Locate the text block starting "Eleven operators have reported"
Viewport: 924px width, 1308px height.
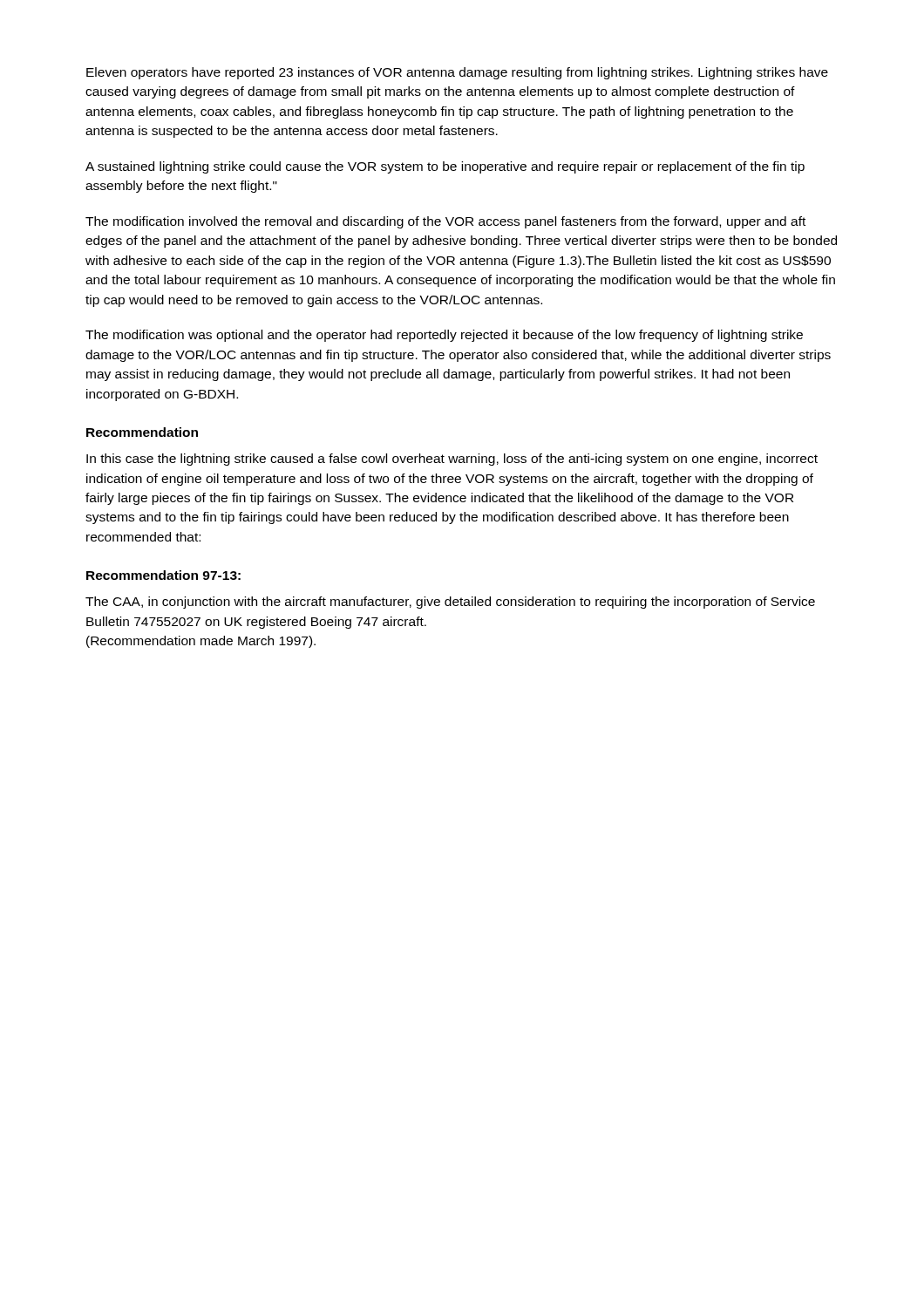click(457, 101)
